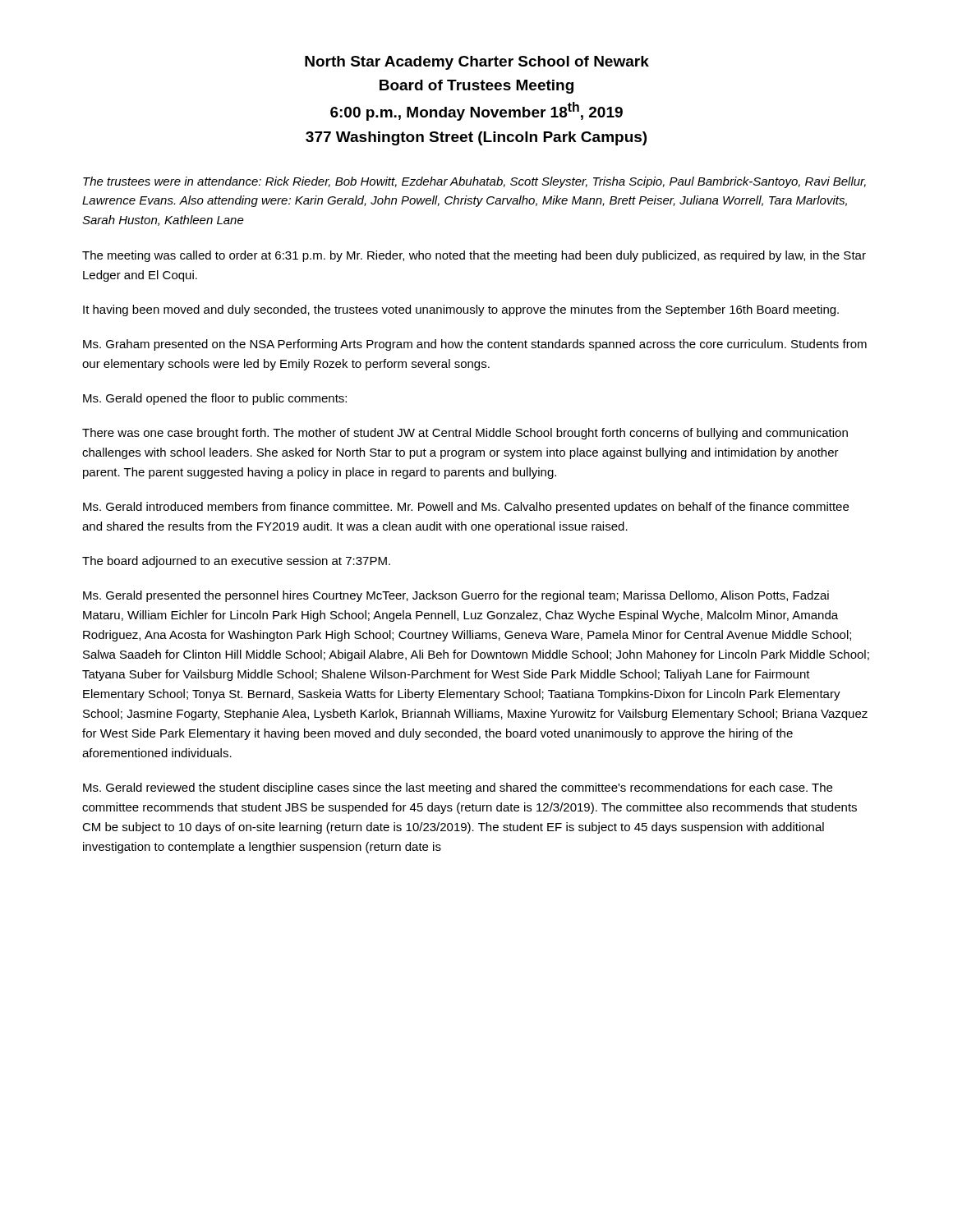Locate the block starting "There was one case brought"

tap(465, 452)
